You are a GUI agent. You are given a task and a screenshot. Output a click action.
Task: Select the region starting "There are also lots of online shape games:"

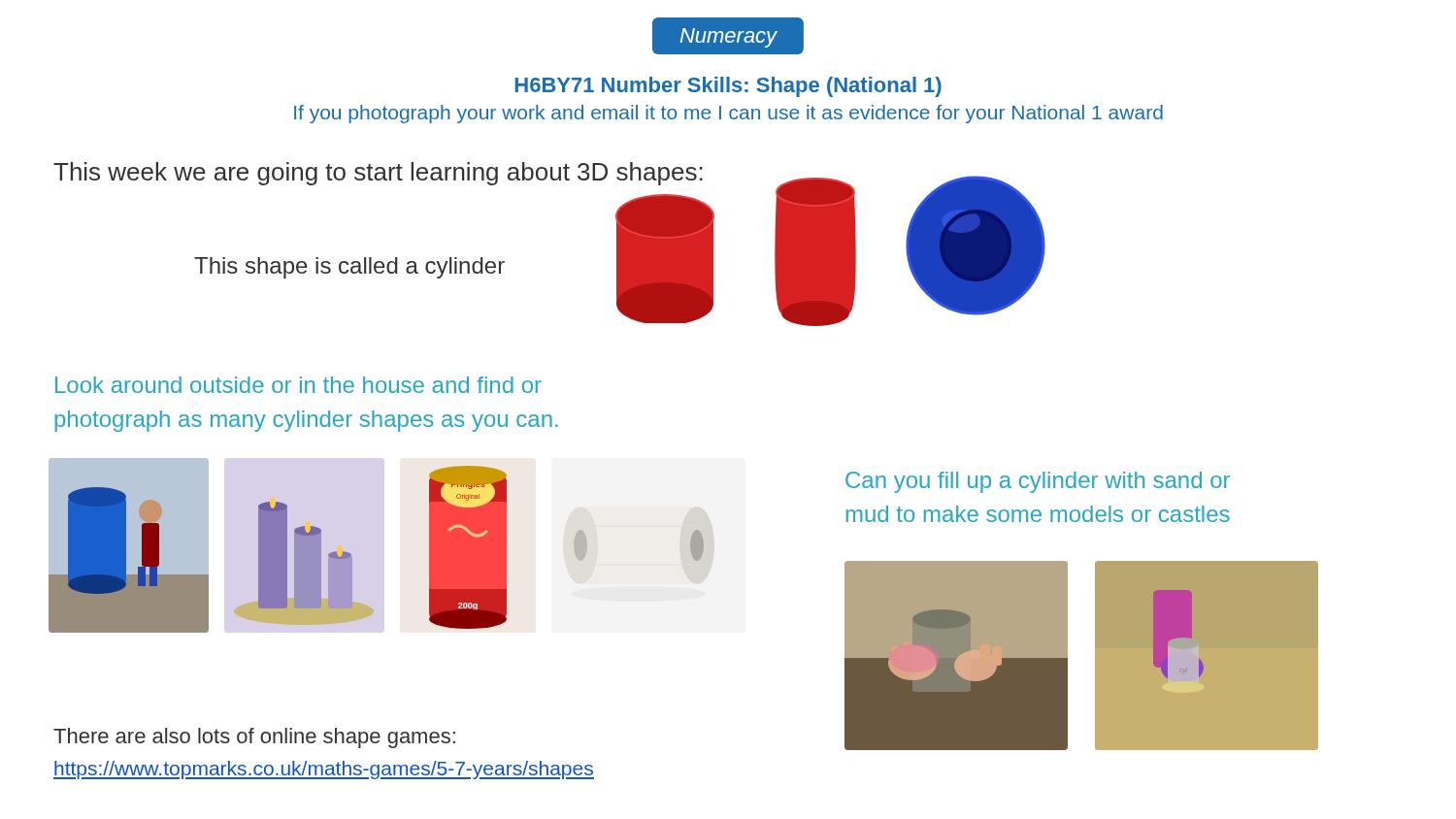255,736
